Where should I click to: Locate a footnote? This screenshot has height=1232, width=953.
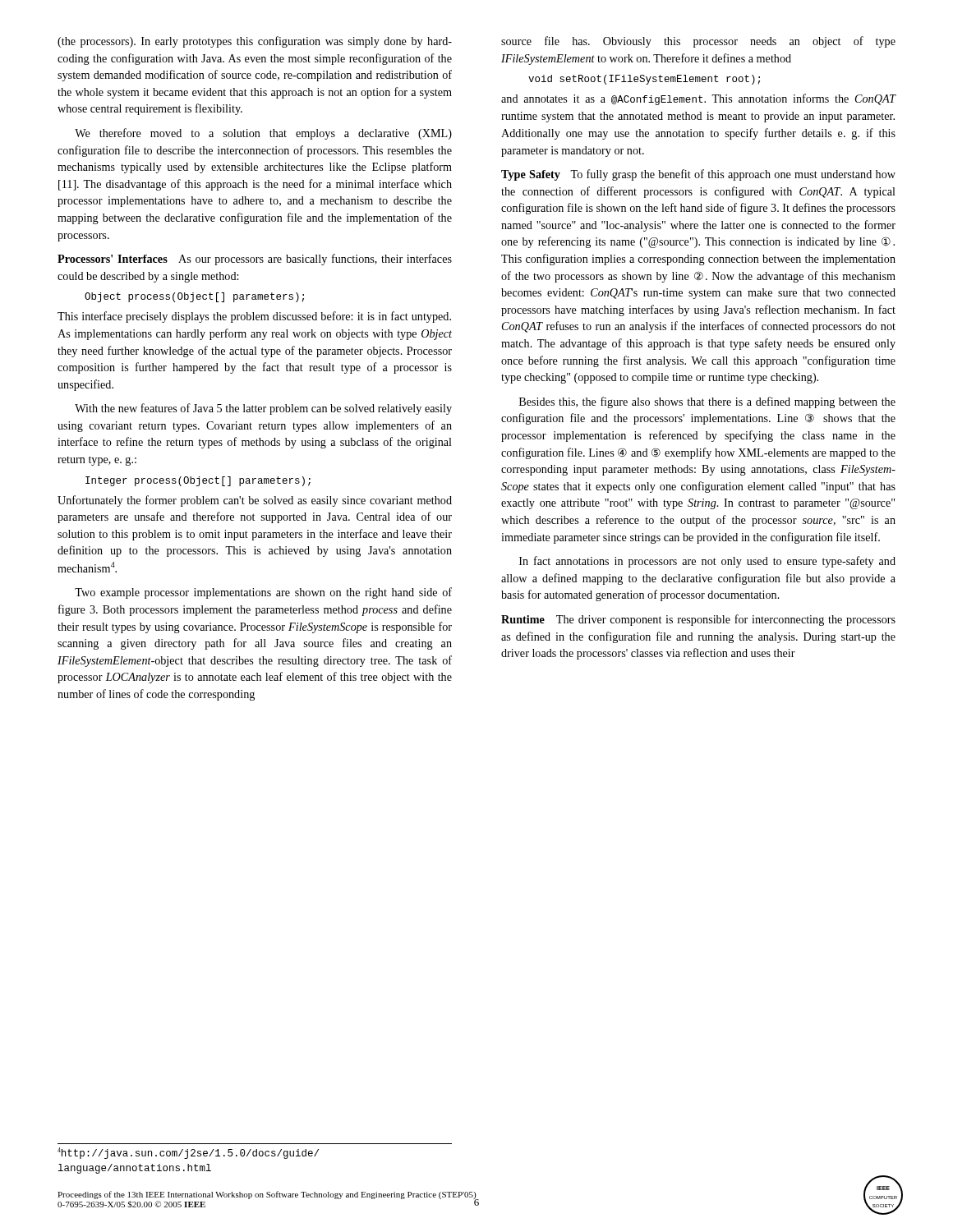(x=255, y=1162)
